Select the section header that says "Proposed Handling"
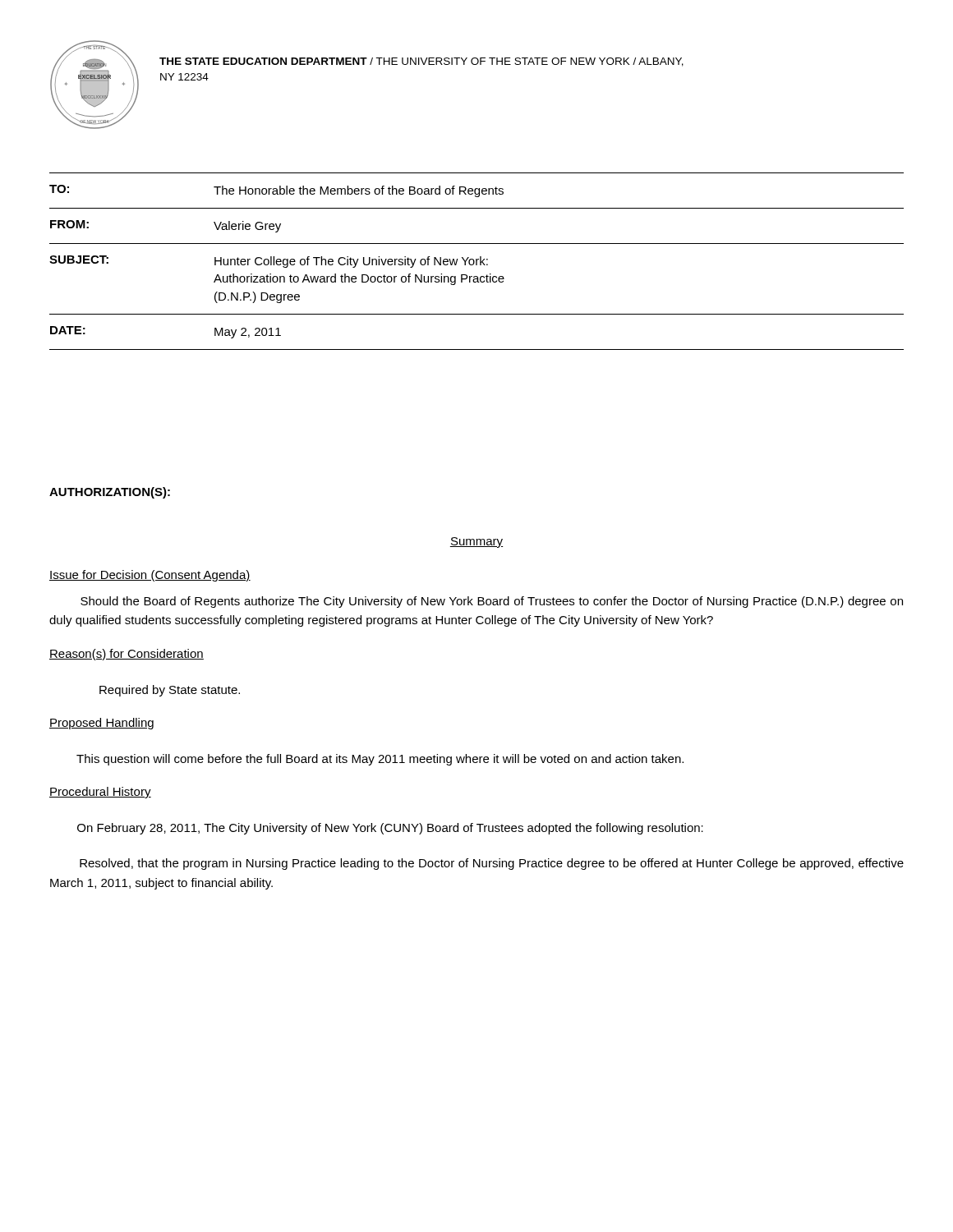This screenshot has width=953, height=1232. [102, 722]
